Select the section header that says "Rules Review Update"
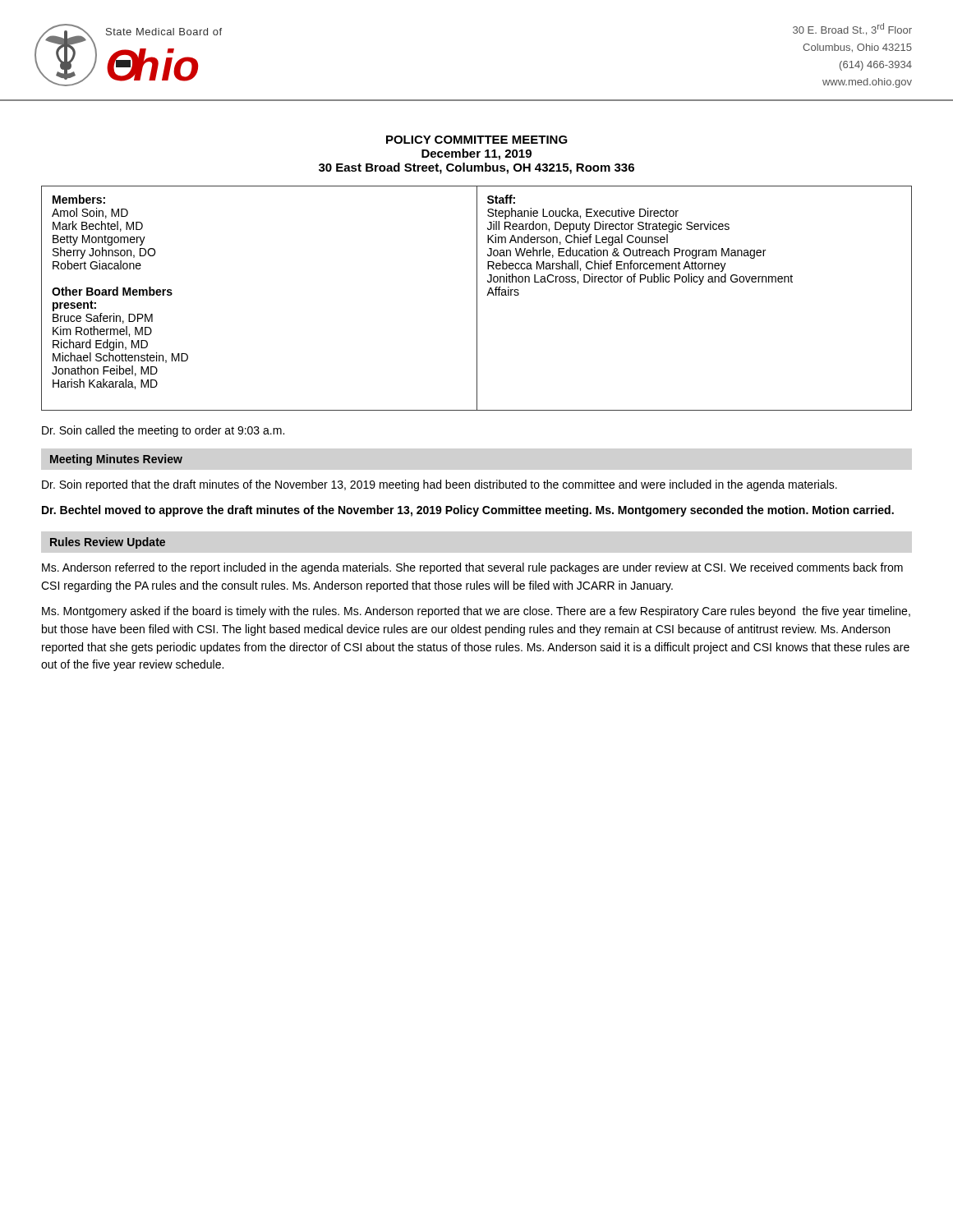 coord(107,542)
